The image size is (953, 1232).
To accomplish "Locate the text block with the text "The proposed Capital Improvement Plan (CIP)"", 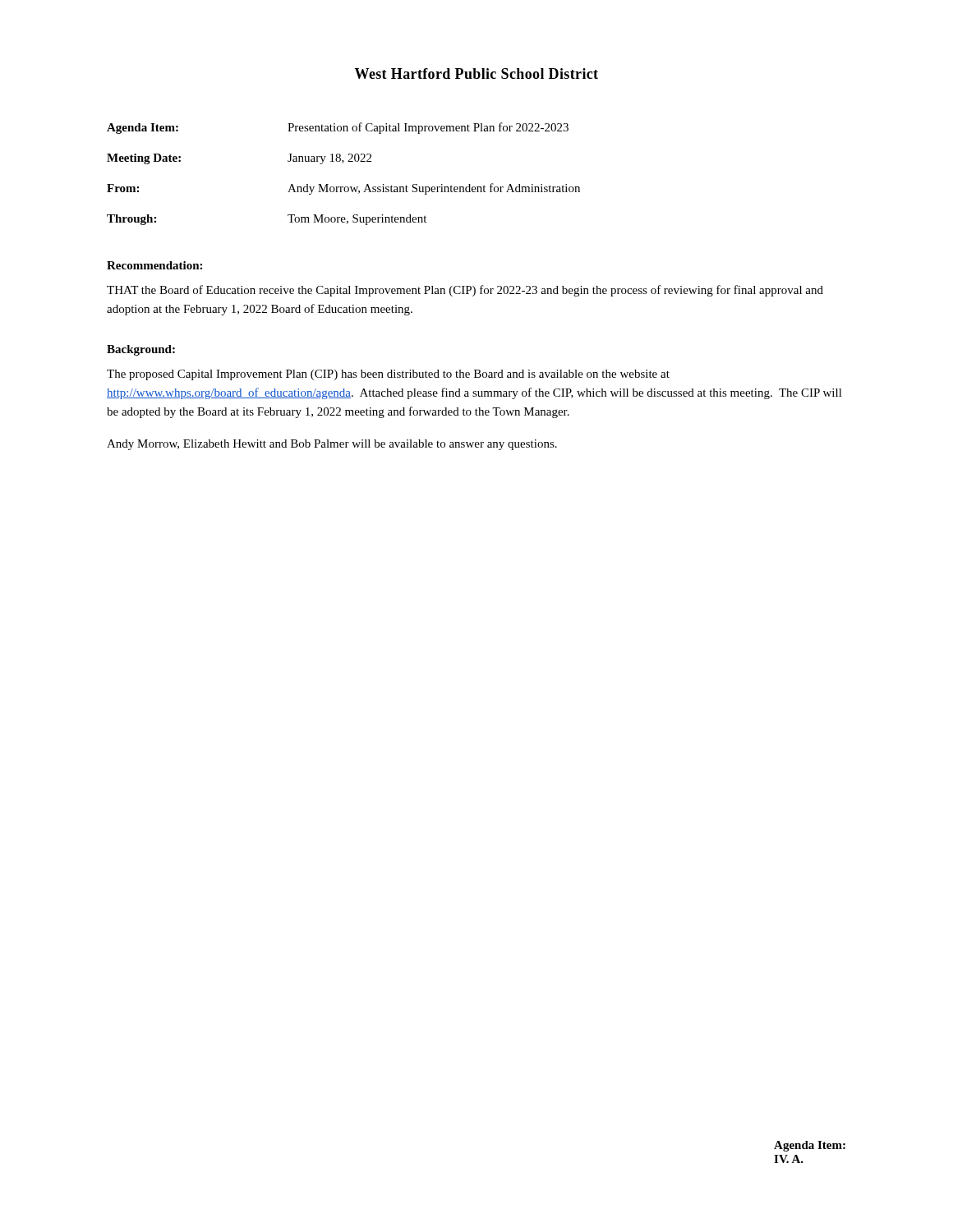I will (474, 392).
